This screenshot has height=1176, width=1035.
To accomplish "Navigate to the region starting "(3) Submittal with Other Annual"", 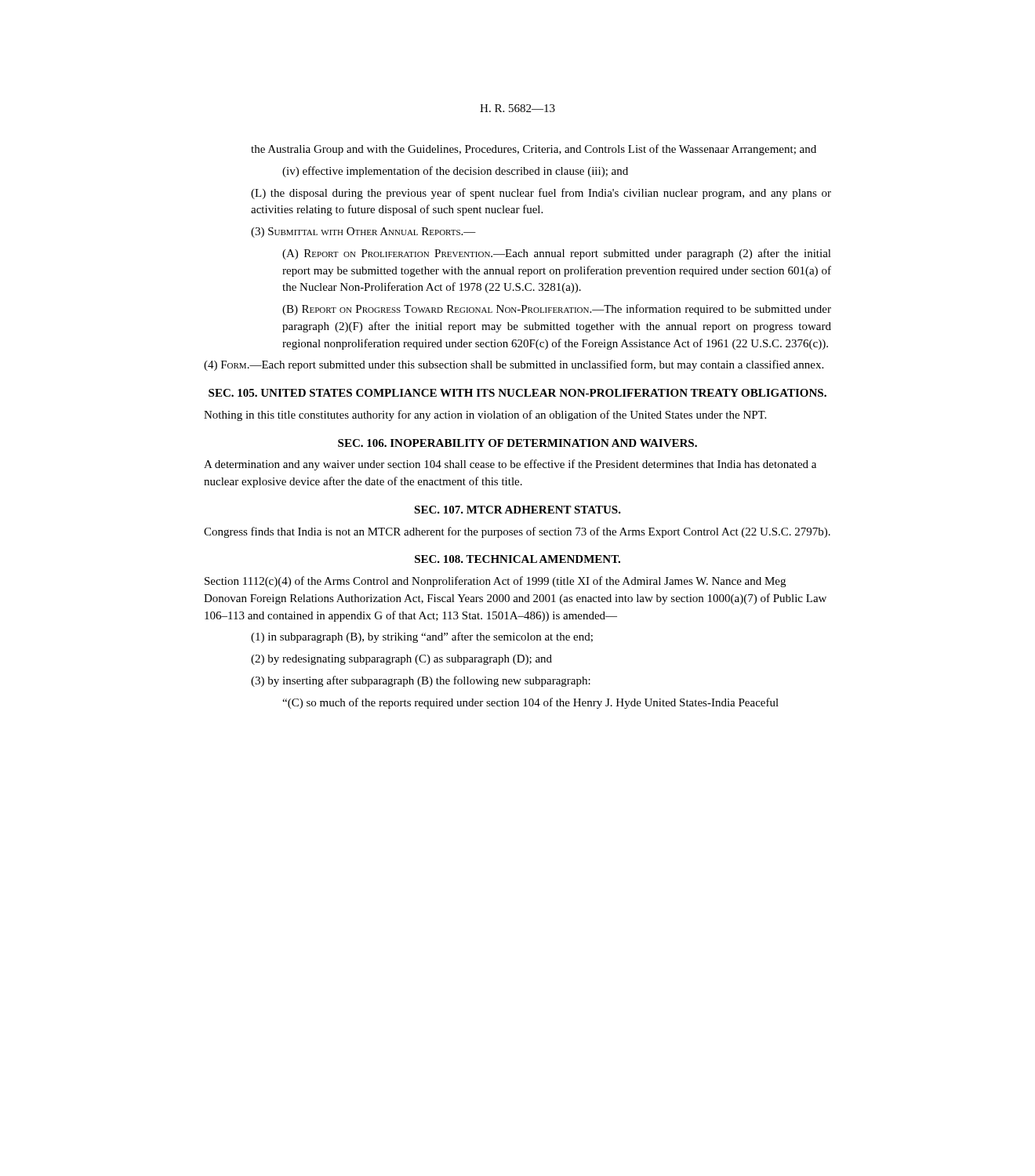I will pos(363,231).
